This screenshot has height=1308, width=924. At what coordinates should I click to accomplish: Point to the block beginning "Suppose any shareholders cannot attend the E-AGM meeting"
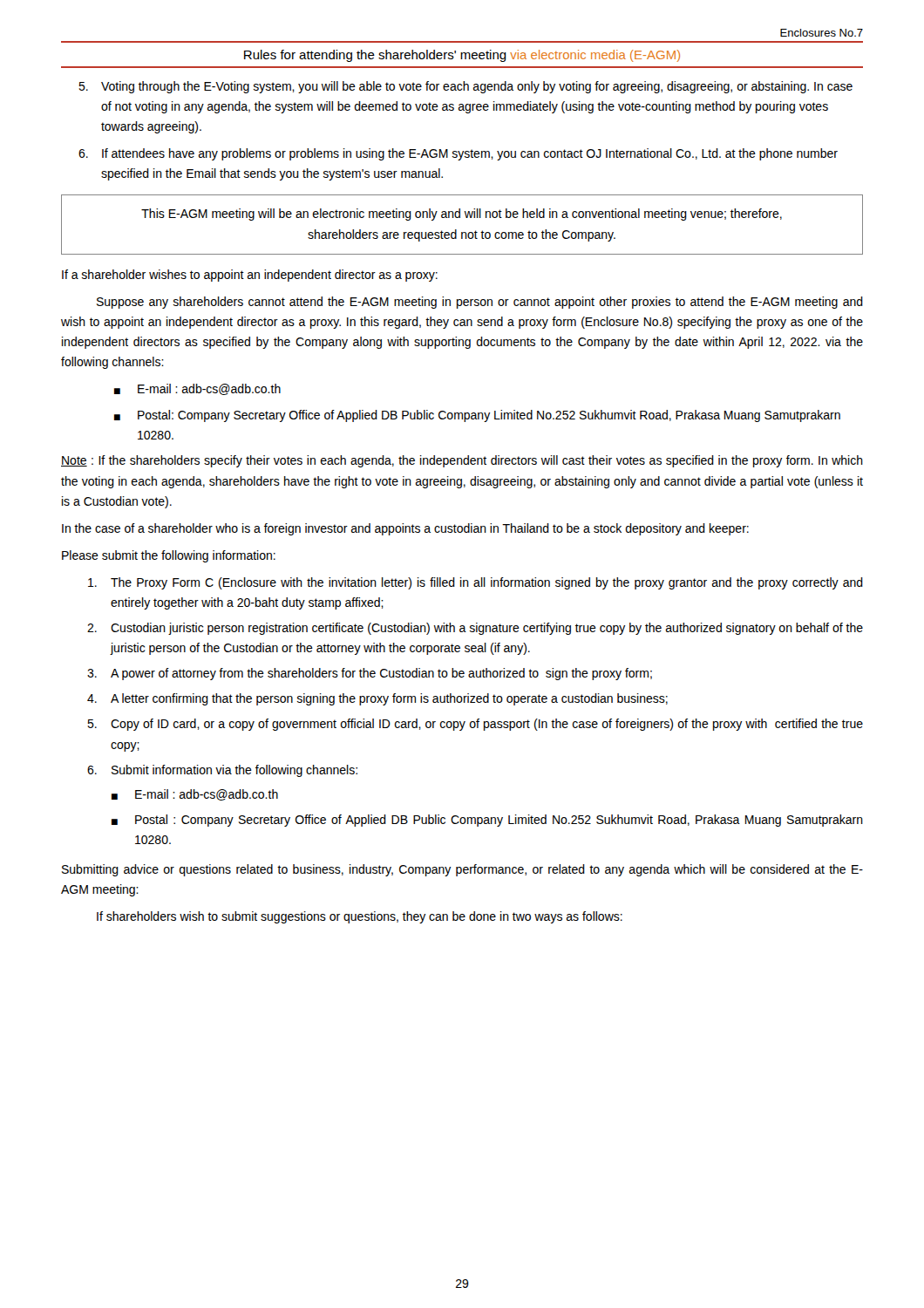tap(462, 332)
